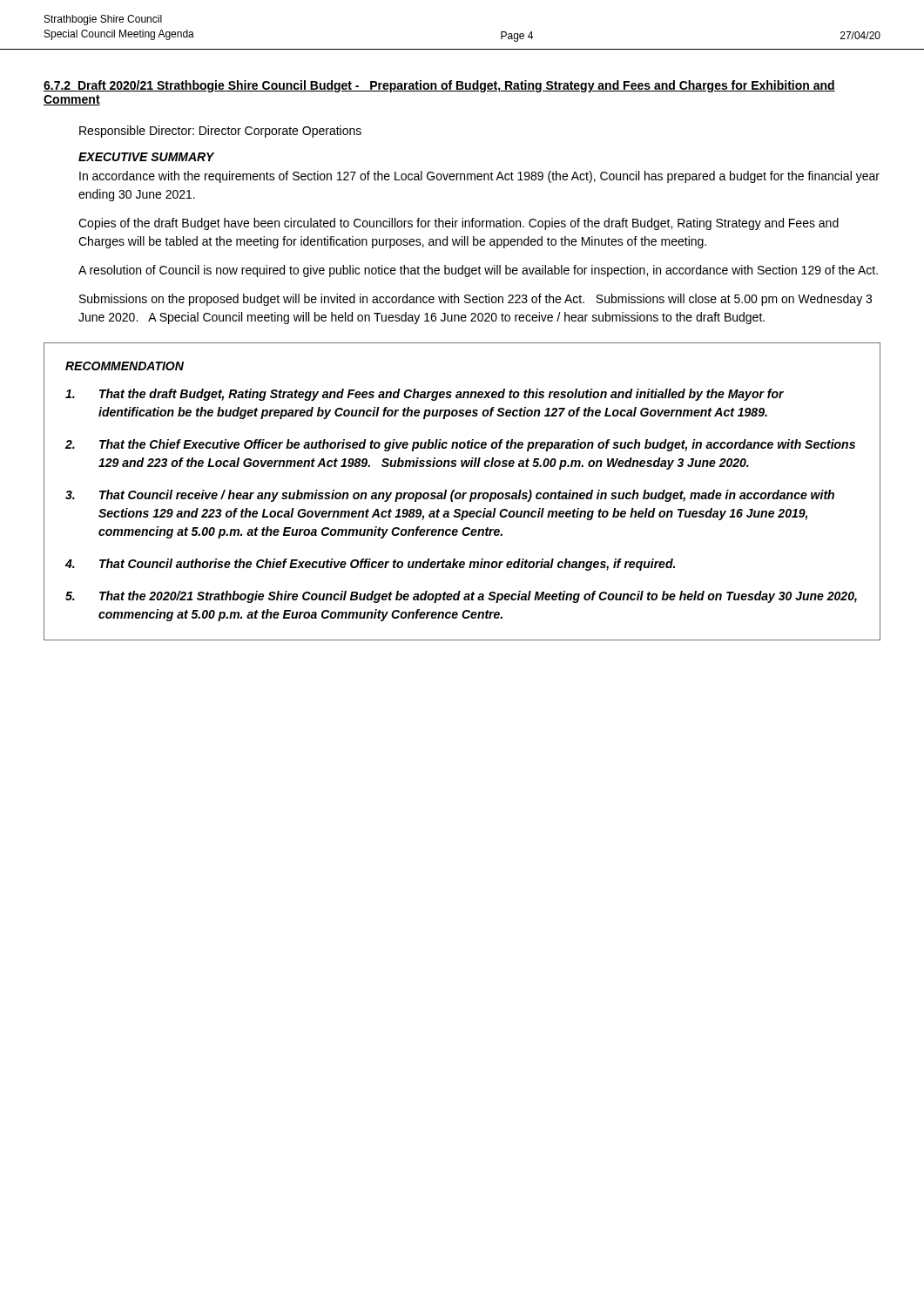Where is the passage that starts "Copies of the draft Budget"?
This screenshot has width=924, height=1307.
tap(459, 232)
